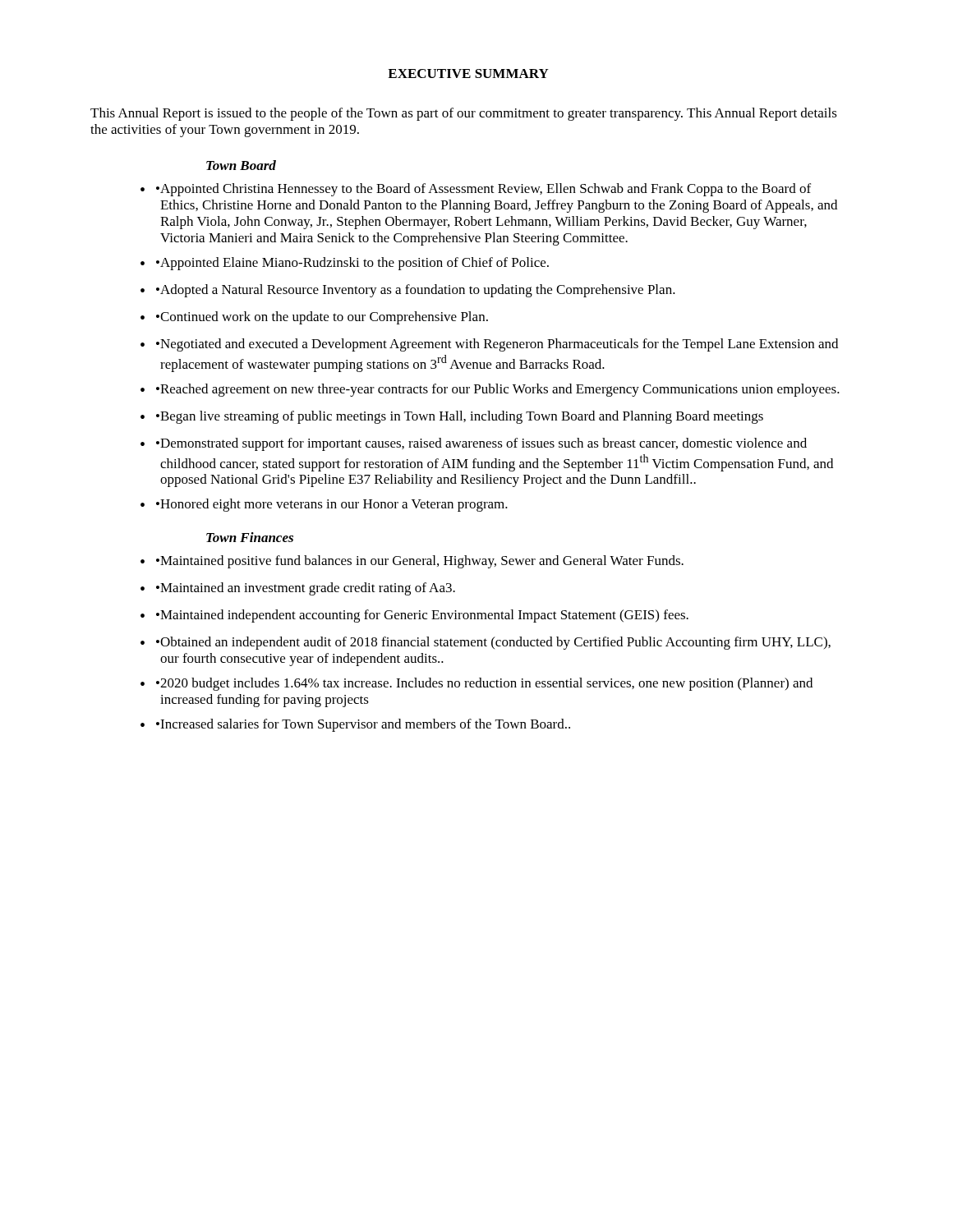The height and width of the screenshot is (1232, 953).
Task: Select the list item containing "• Obtained an independent audit"
Action: point(501,651)
